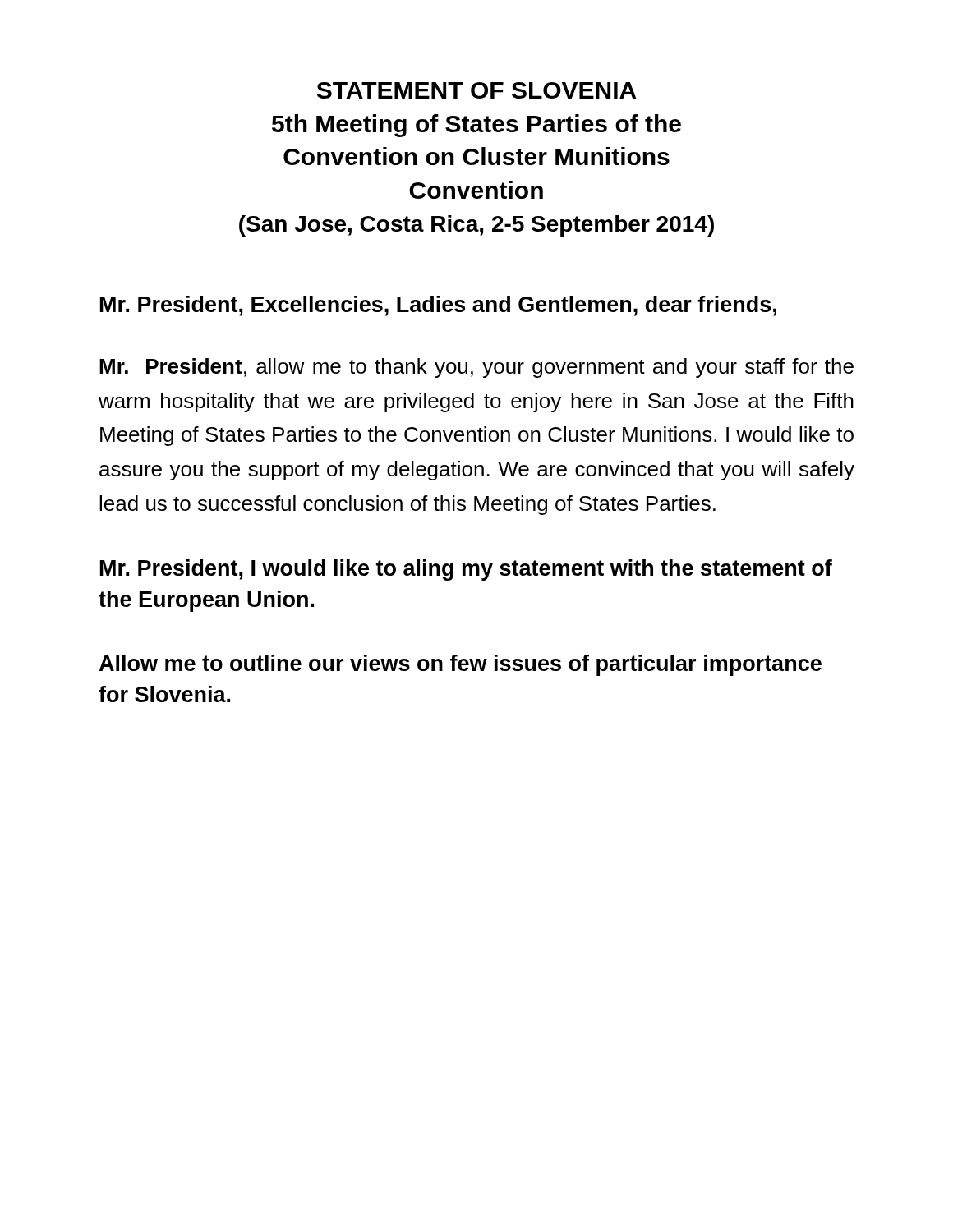Viewport: 953px width, 1232px height.
Task: Find the text block that reads "Mr. President, allow me to"
Action: [x=476, y=435]
